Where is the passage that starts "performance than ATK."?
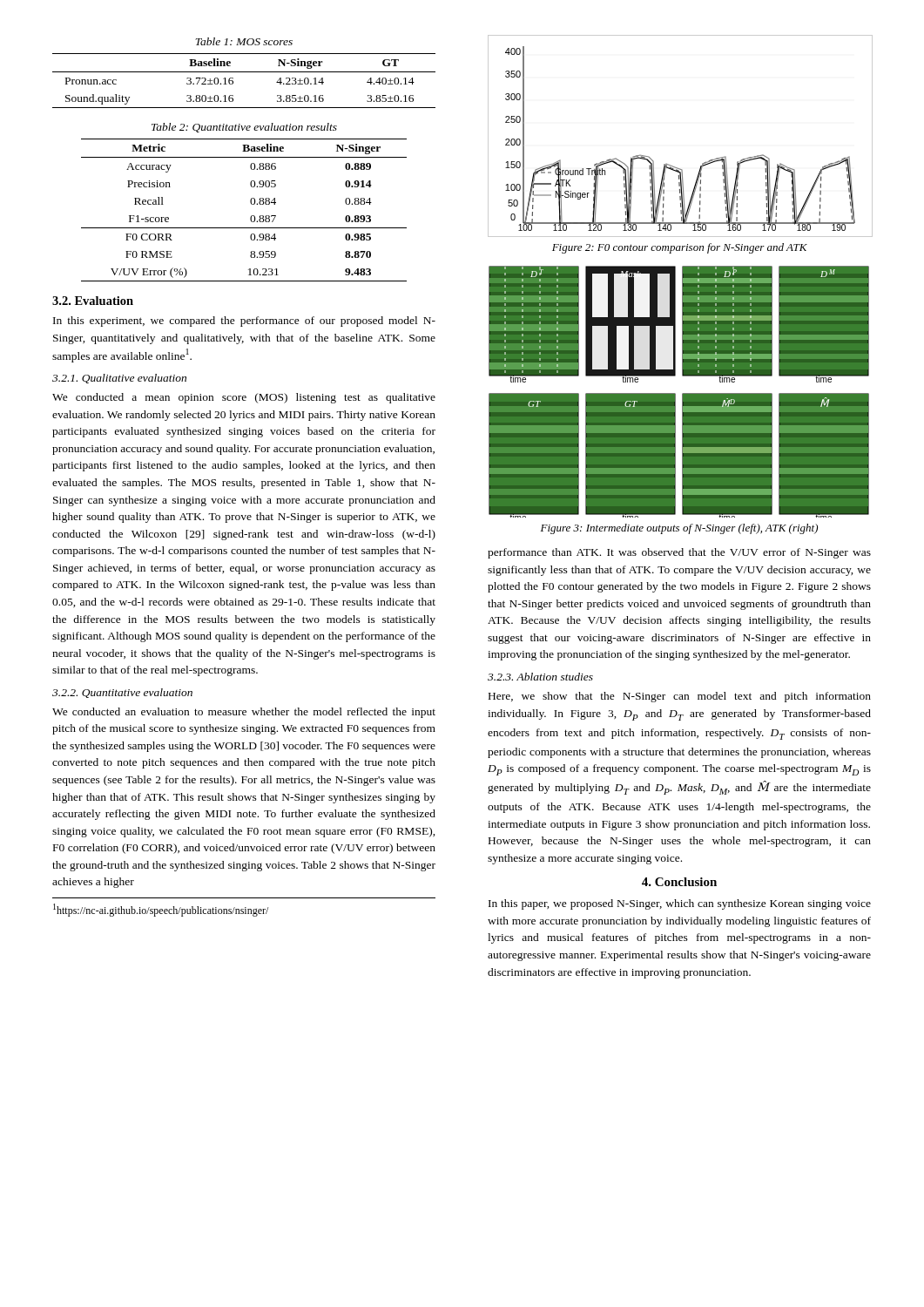Viewport: 924px width, 1307px height. (x=679, y=603)
